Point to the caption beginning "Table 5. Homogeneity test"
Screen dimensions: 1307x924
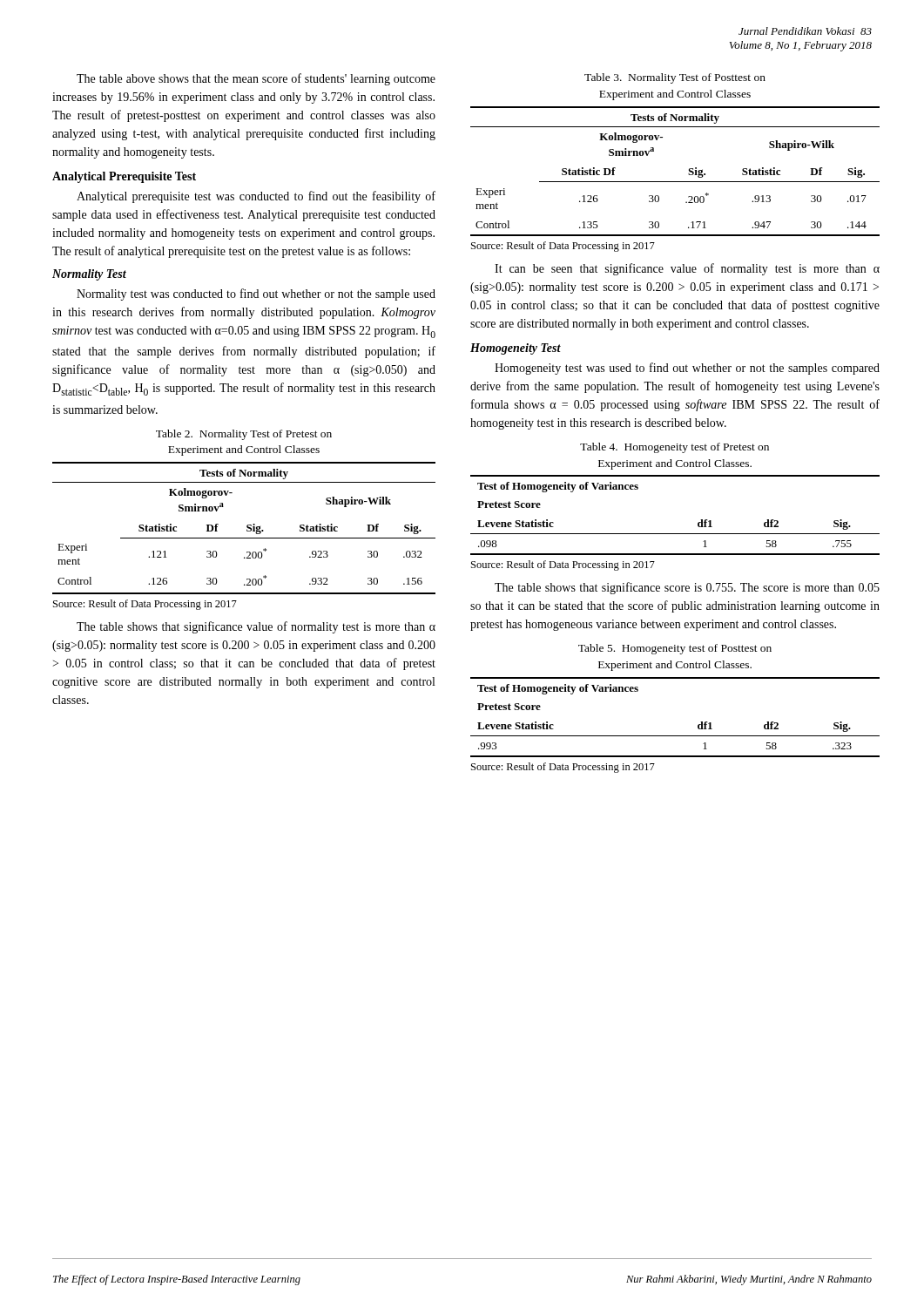pyautogui.click(x=675, y=656)
